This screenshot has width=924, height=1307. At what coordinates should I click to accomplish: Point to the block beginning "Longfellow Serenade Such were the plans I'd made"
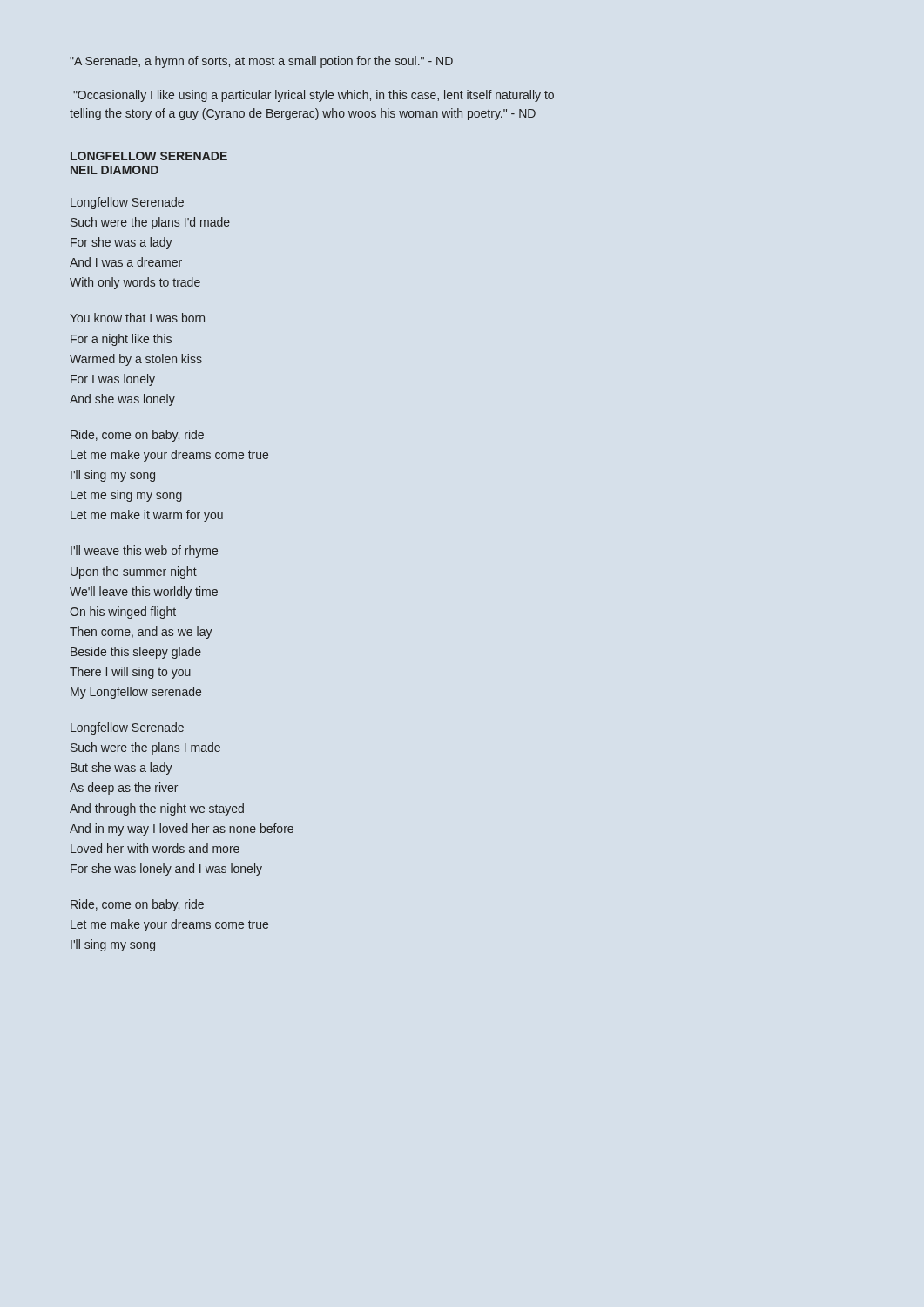pyautogui.click(x=150, y=242)
